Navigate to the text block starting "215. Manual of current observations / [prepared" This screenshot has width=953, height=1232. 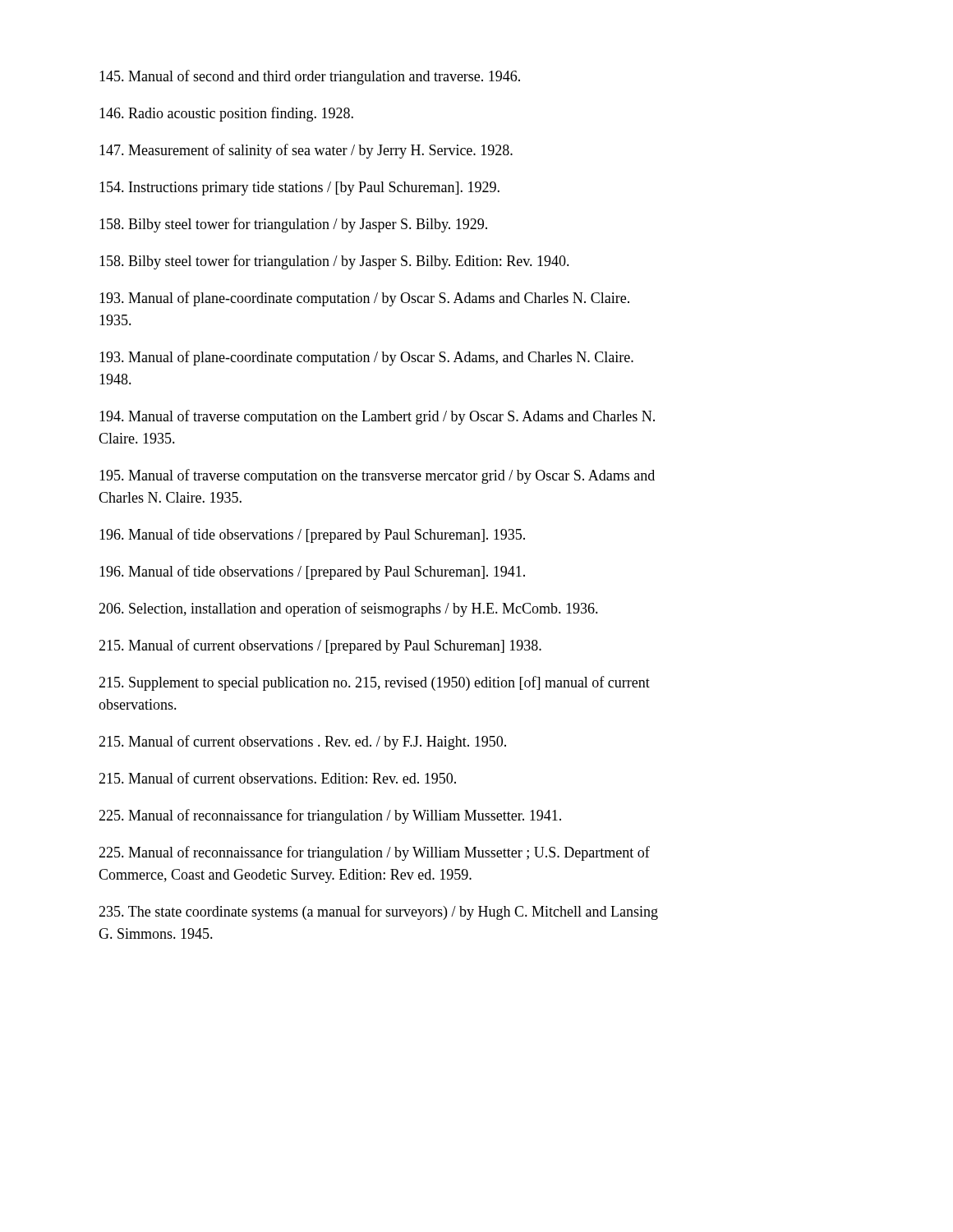point(320,646)
